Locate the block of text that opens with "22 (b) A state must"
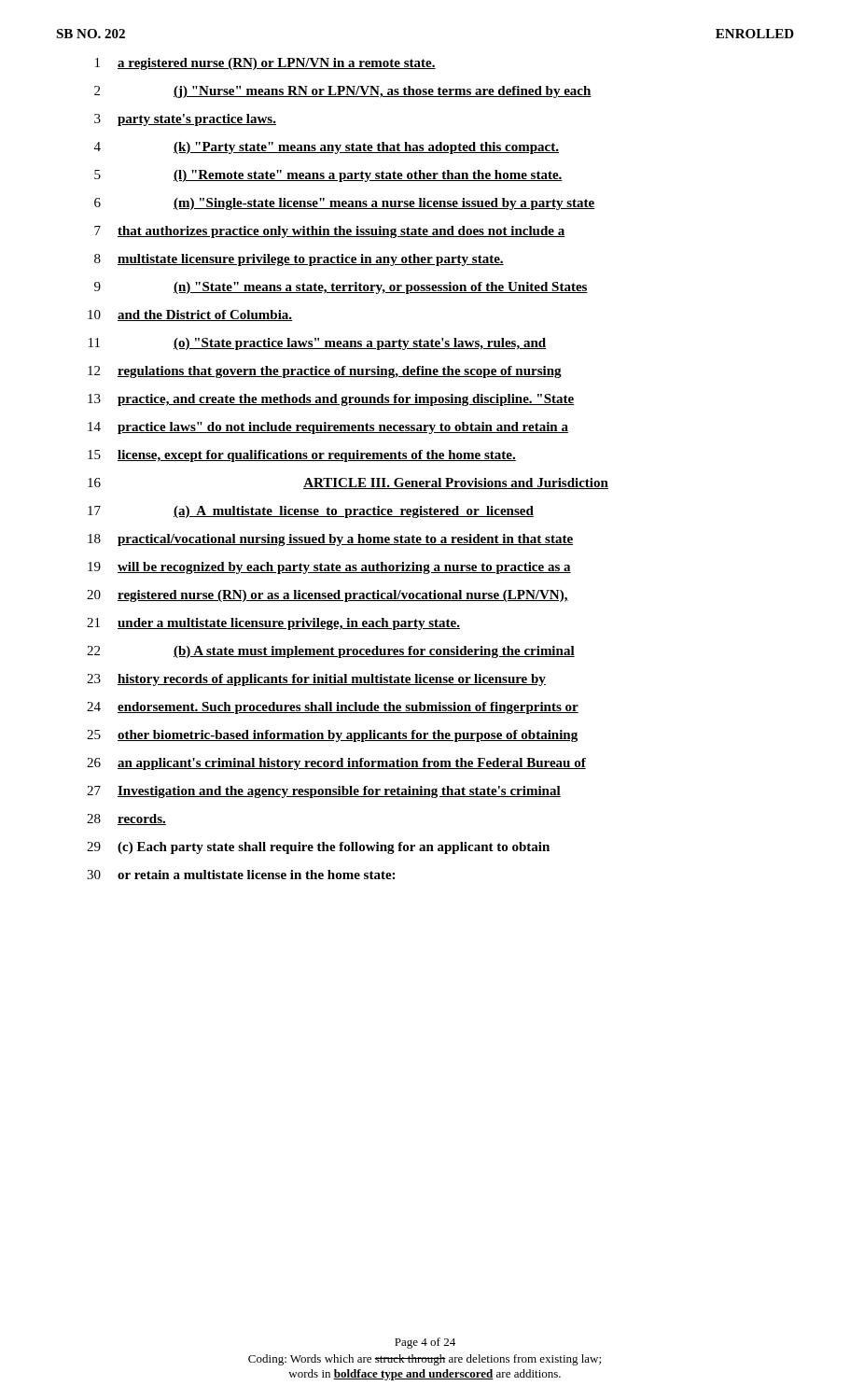Image resolution: width=850 pixels, height=1400 pixels. pyautogui.click(x=425, y=651)
